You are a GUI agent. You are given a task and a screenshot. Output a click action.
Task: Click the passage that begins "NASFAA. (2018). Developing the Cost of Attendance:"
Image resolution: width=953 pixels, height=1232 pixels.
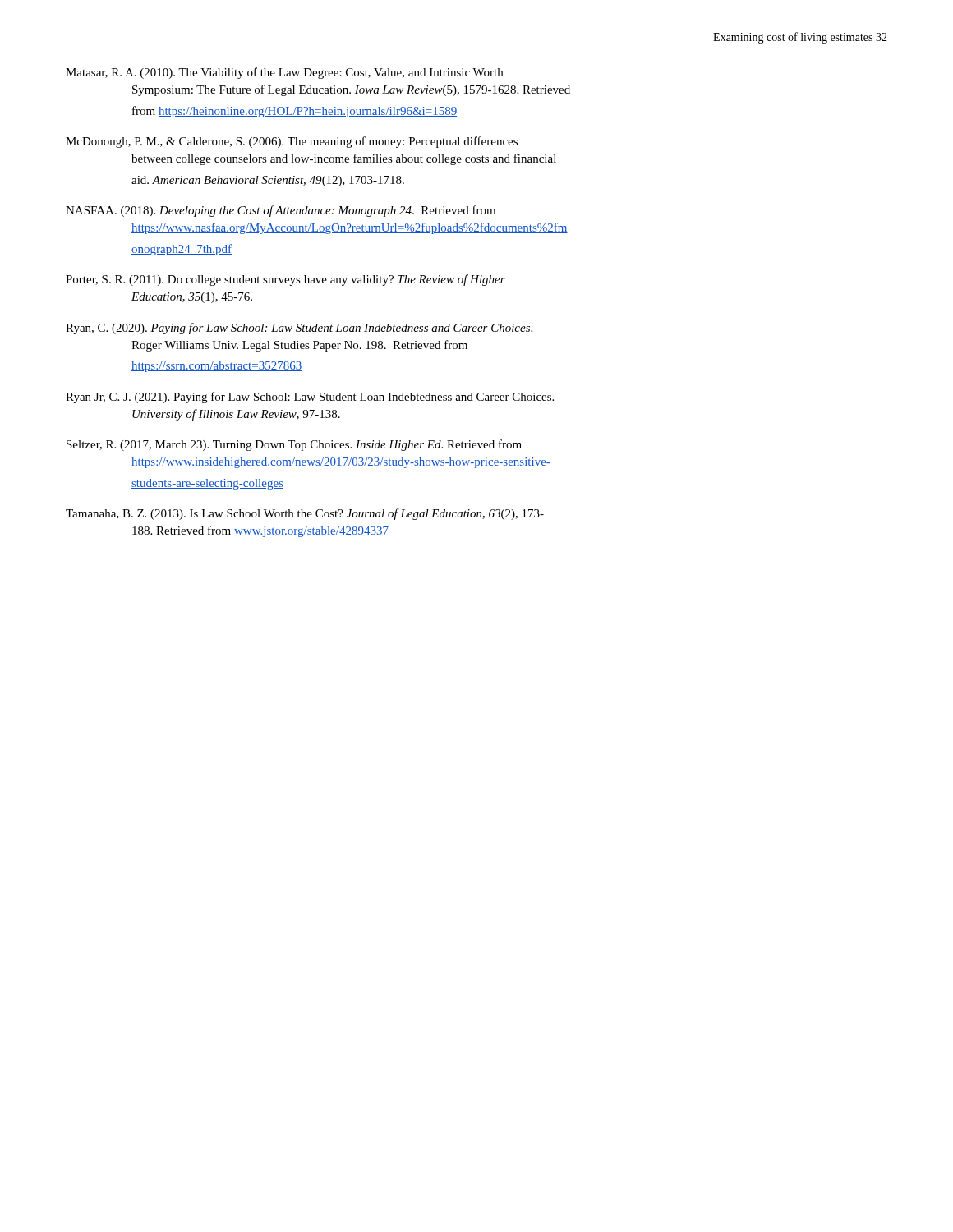click(476, 232)
